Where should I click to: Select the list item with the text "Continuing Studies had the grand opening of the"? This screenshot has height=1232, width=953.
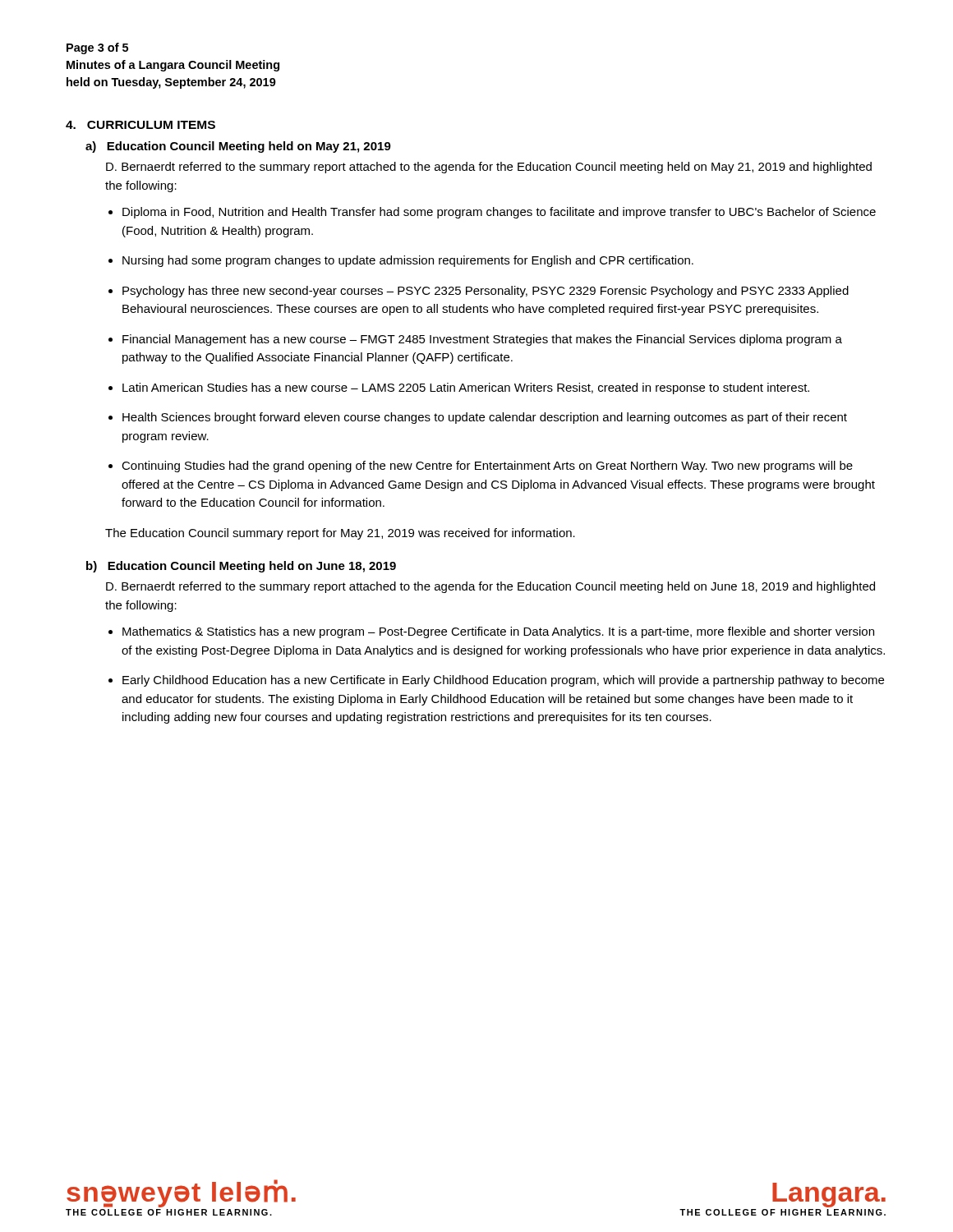point(498,484)
